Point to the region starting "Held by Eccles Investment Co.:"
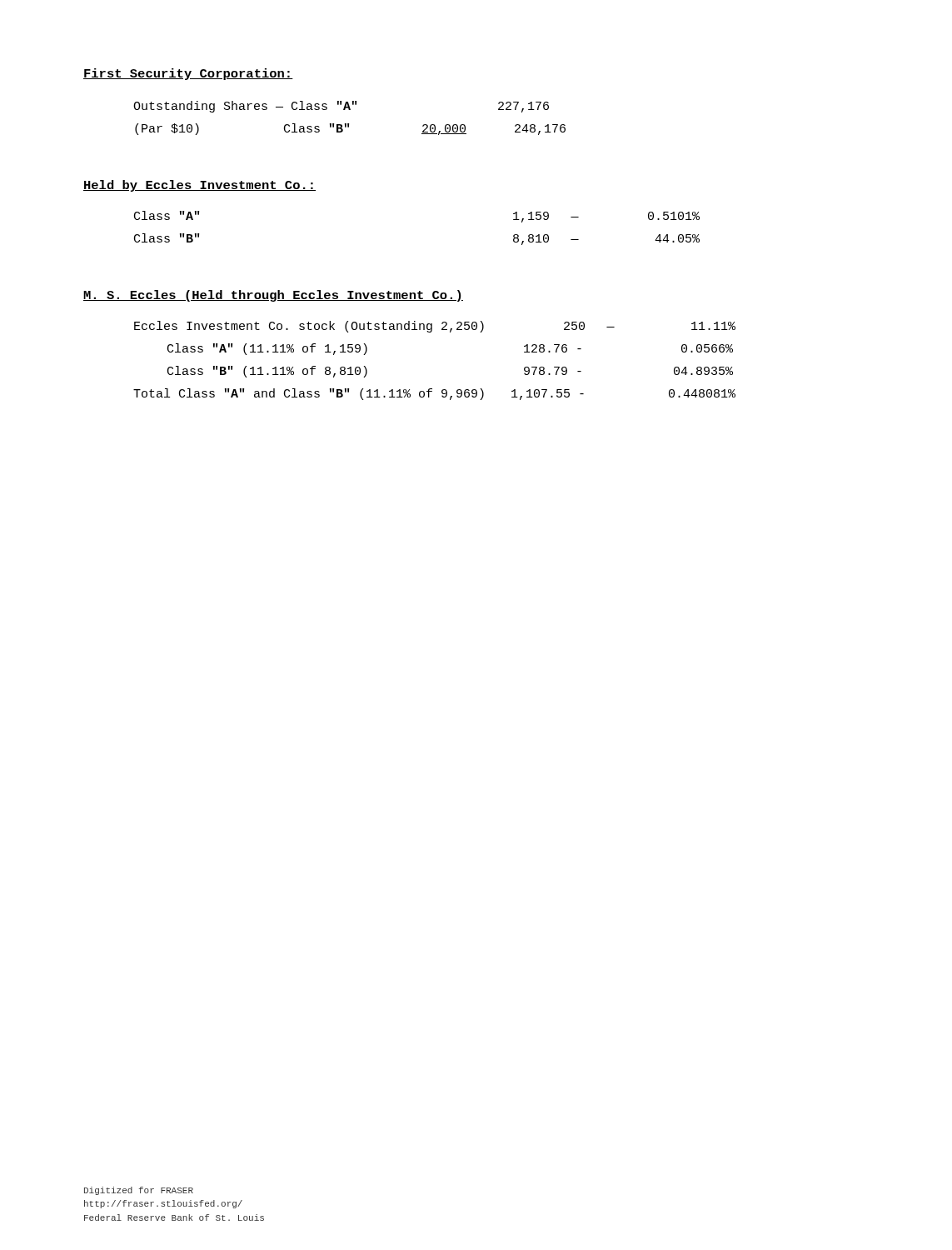The width and height of the screenshot is (952, 1250). (199, 186)
